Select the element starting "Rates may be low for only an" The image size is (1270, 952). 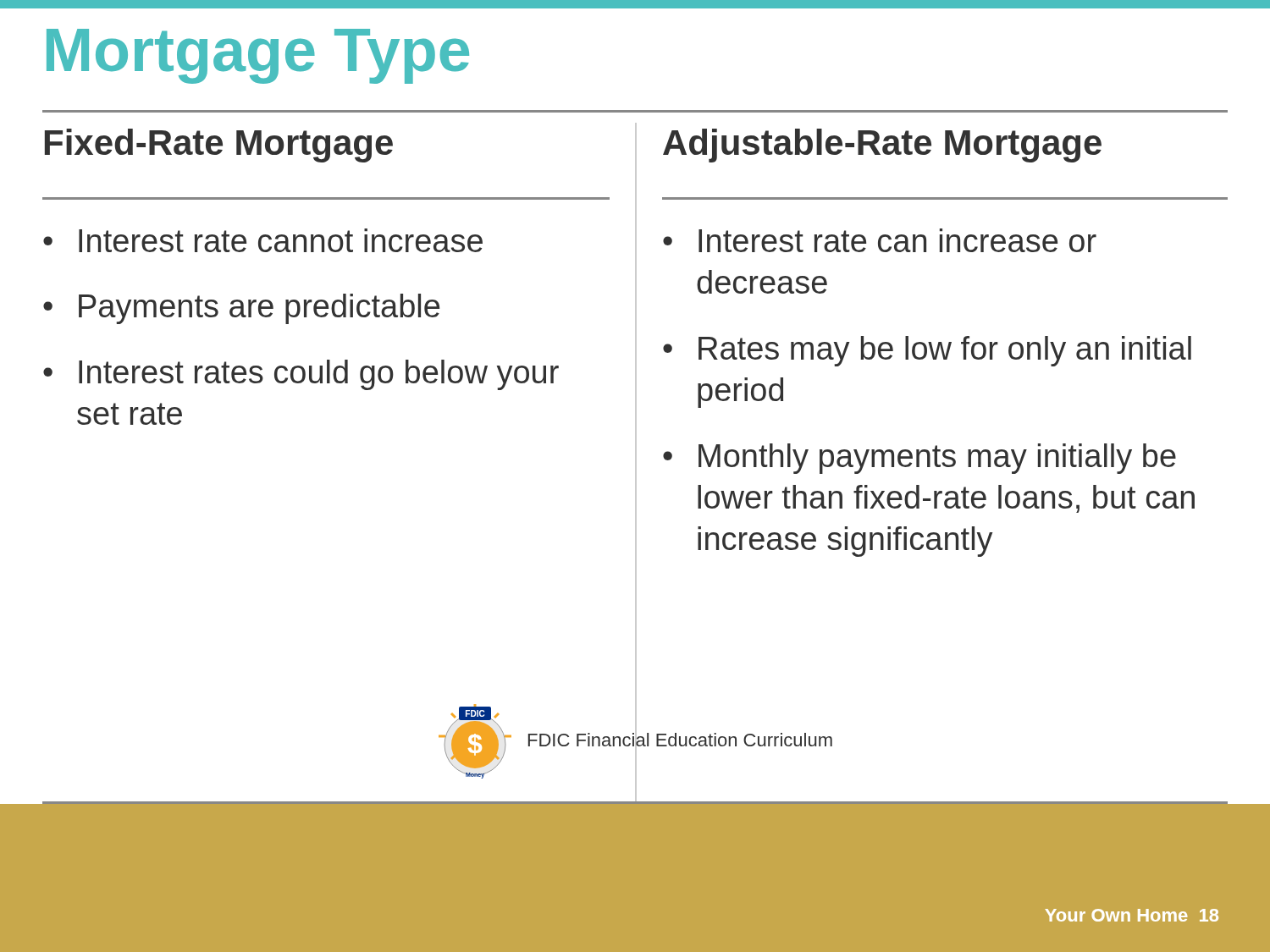(x=944, y=369)
